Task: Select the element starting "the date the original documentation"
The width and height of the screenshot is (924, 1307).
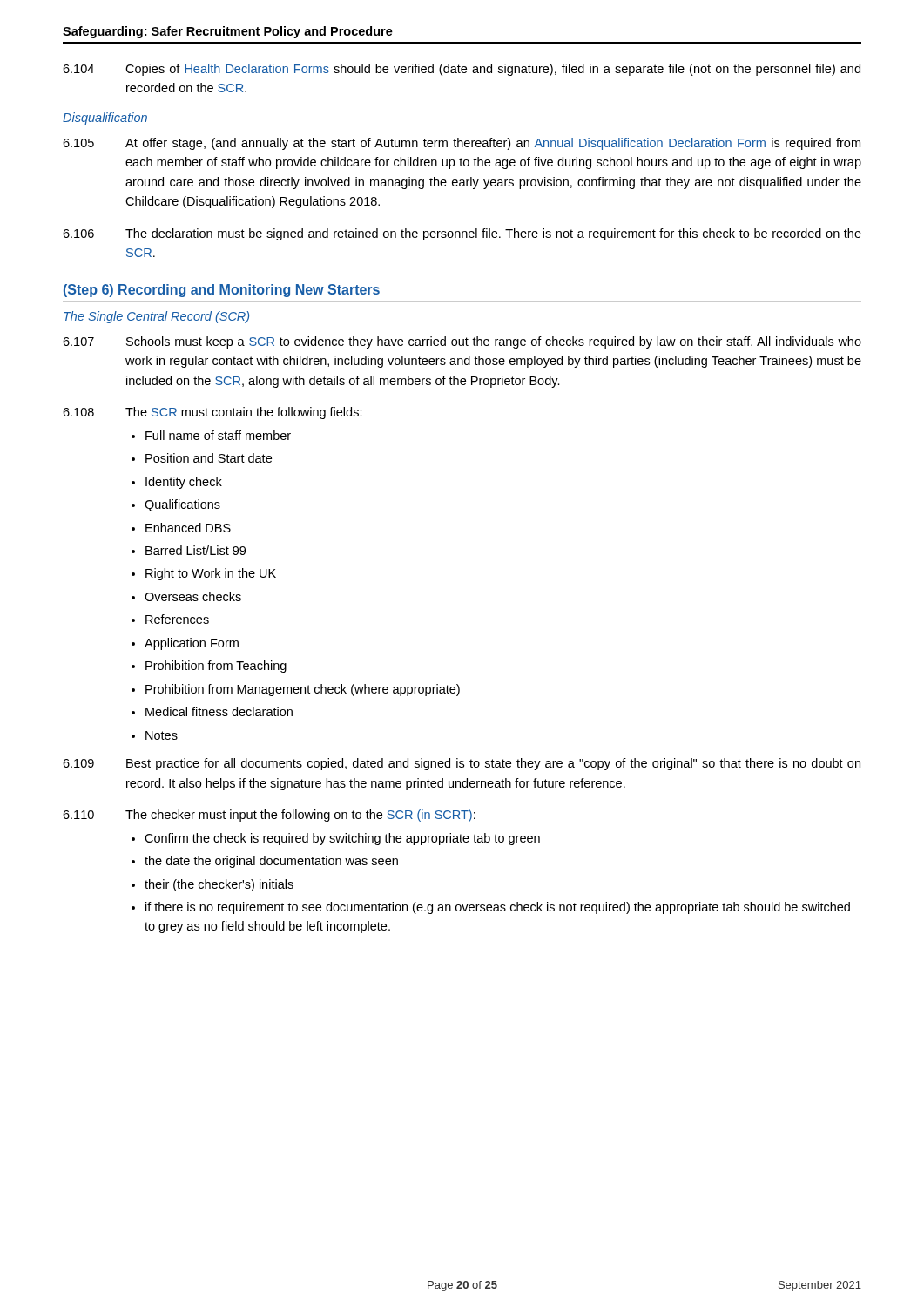Action: pos(265,862)
